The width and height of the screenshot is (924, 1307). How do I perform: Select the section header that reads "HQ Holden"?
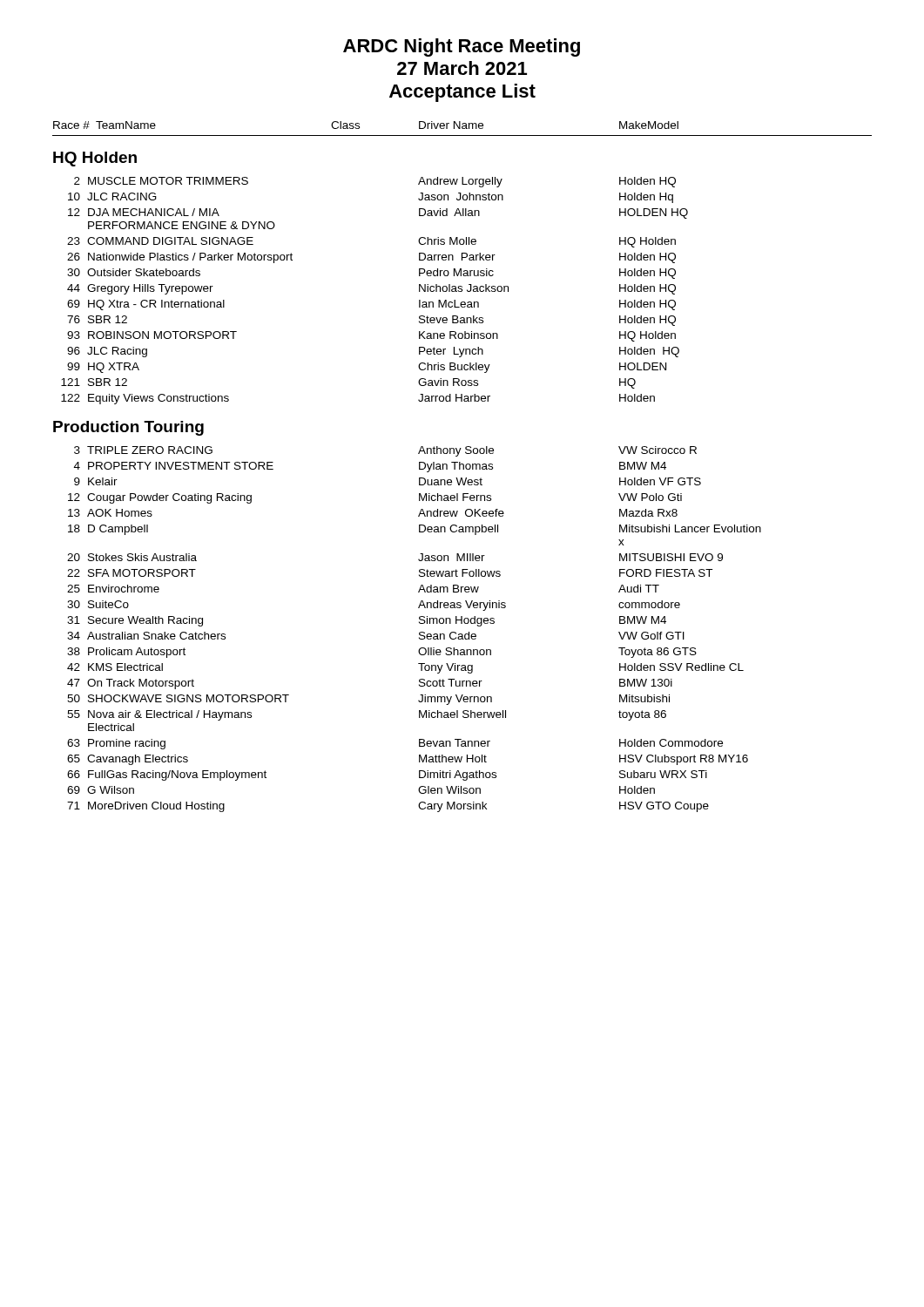coord(95,157)
